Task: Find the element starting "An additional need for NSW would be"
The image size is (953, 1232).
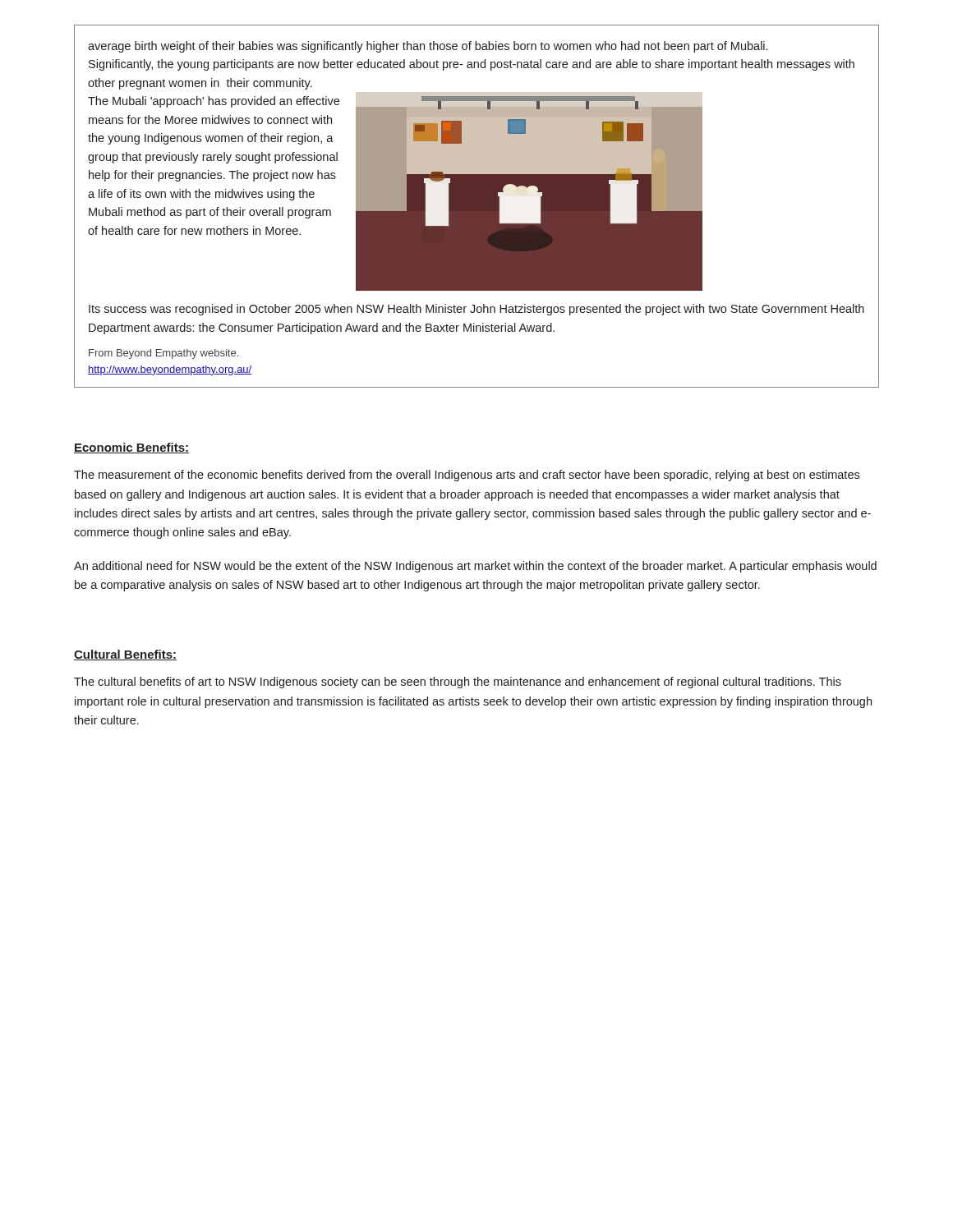Action: click(x=476, y=576)
